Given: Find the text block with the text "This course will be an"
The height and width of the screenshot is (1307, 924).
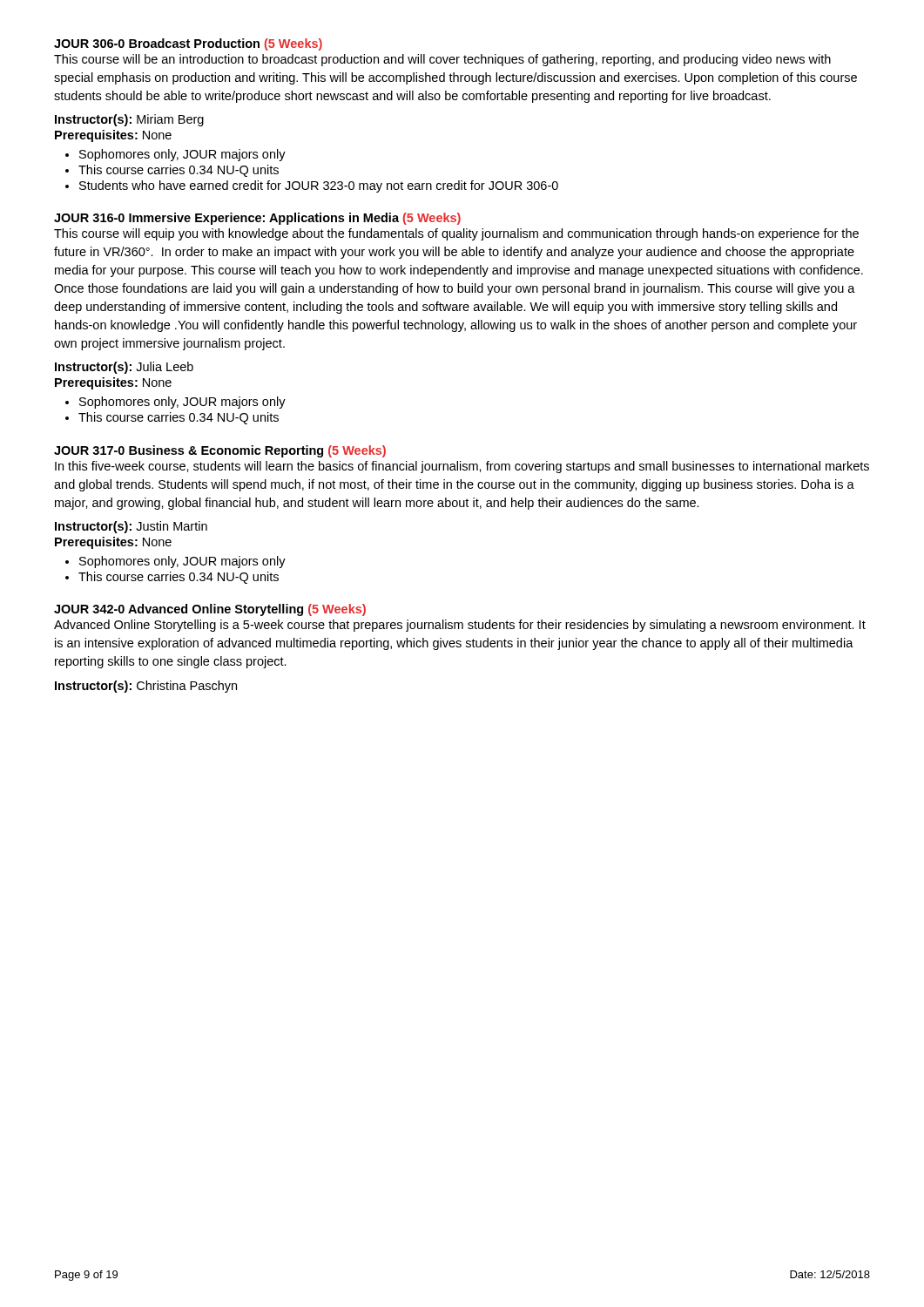Looking at the screenshot, I should tap(456, 78).
